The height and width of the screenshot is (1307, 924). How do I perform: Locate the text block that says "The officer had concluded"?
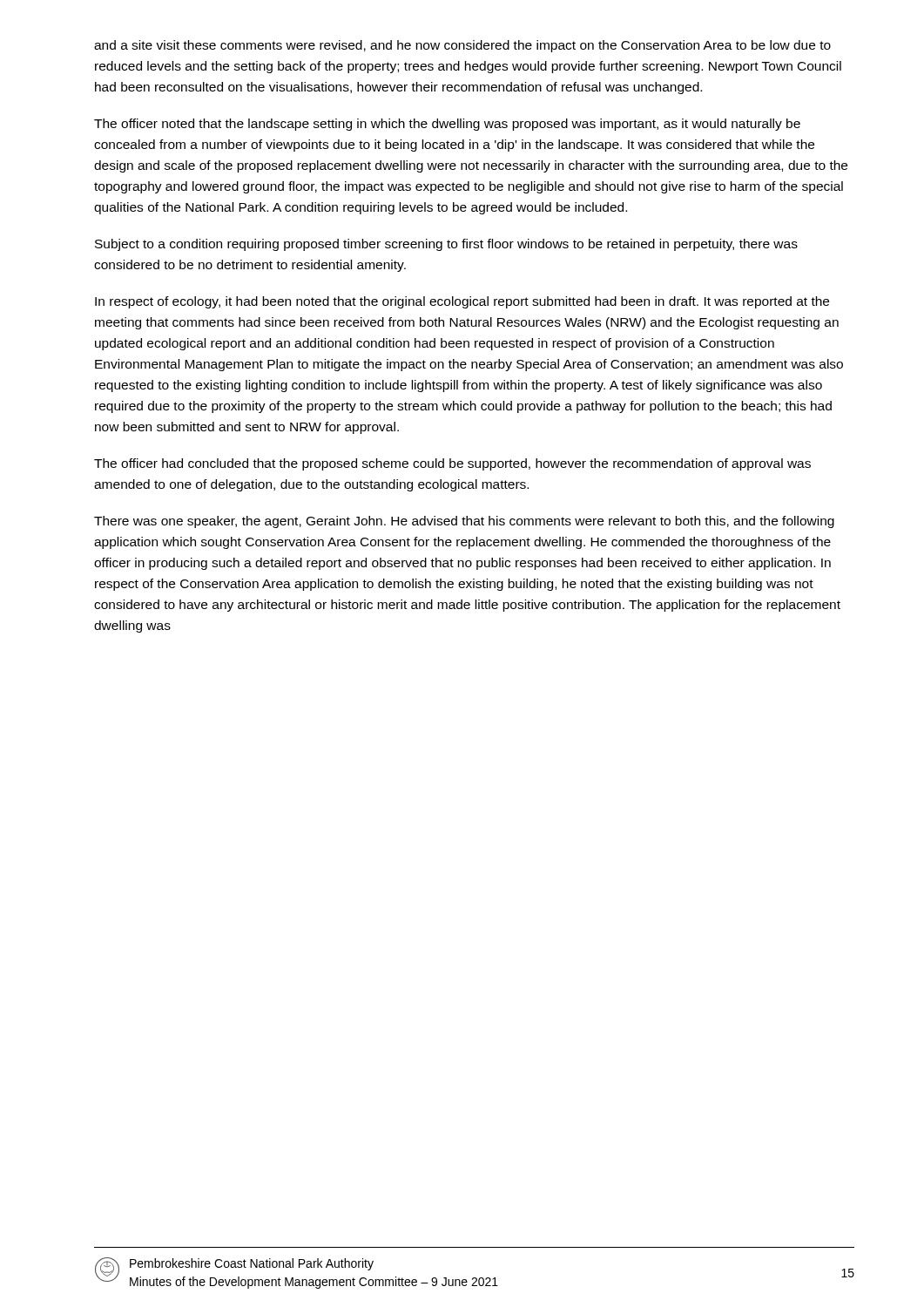(x=453, y=474)
